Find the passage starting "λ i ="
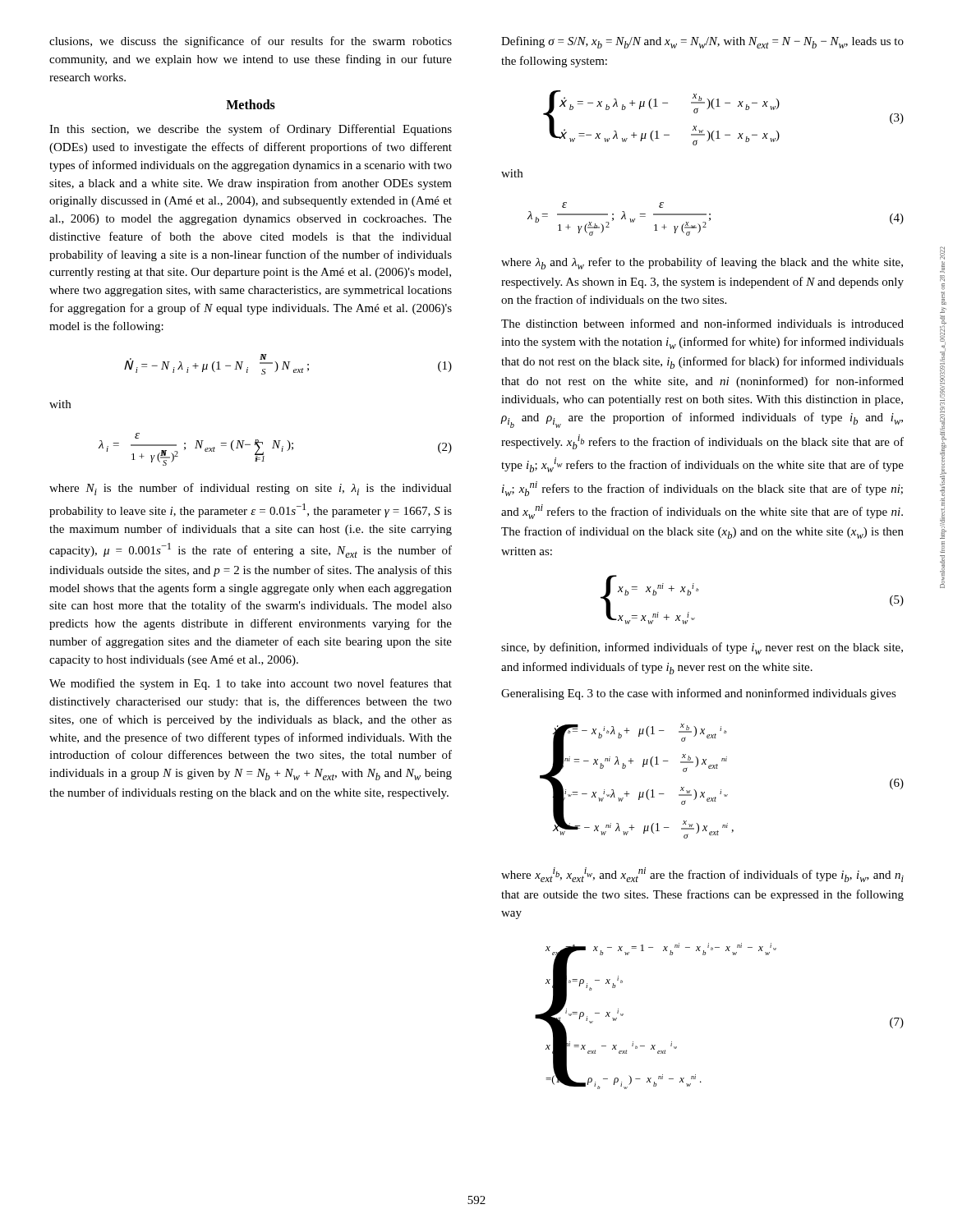Viewport: 953px width, 1232px height. click(251, 447)
